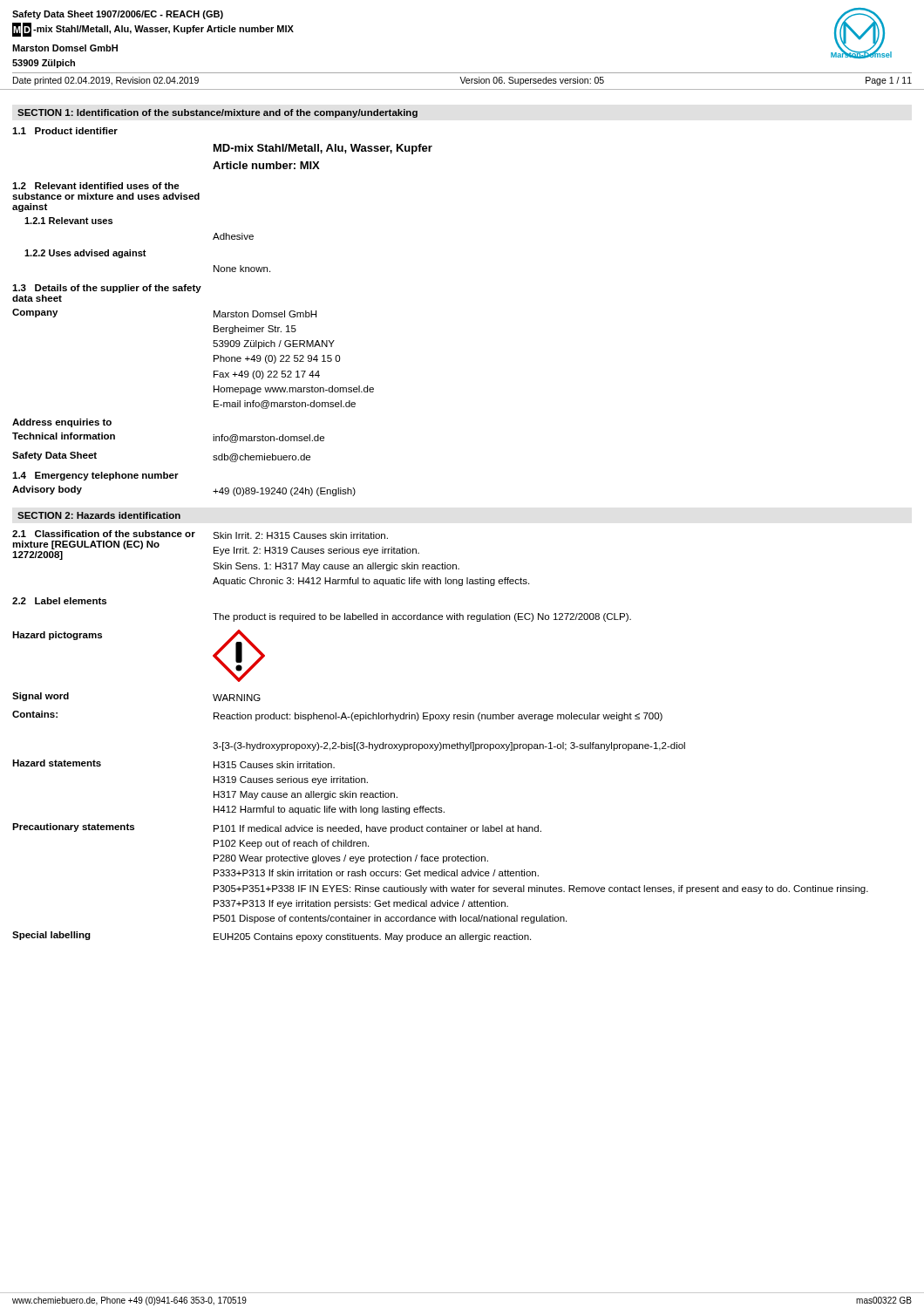Select the element starting "Special labelling EUH205 Contains"
This screenshot has height=1308, width=924.
coord(462,937)
